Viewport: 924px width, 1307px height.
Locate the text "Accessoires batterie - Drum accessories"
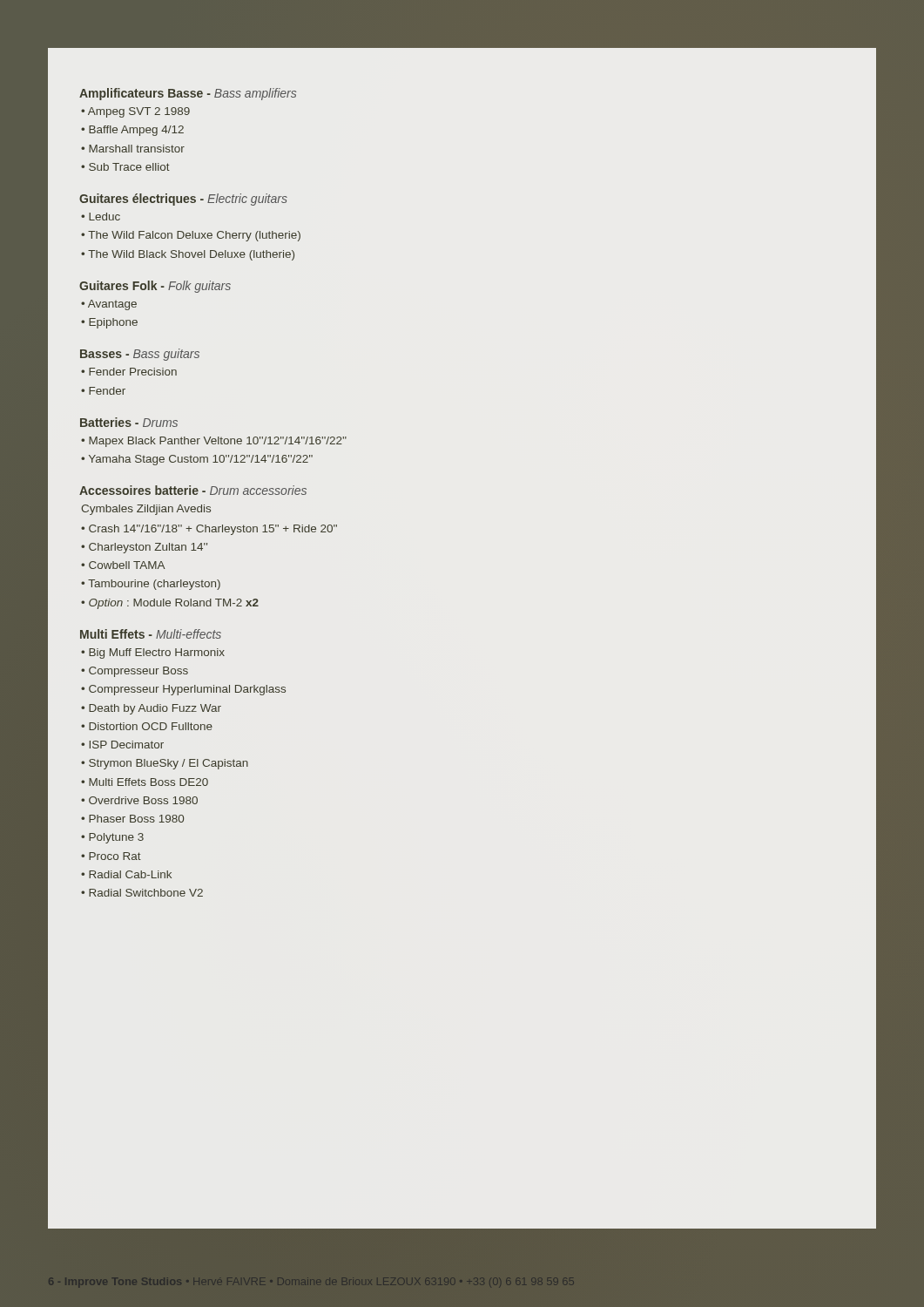click(x=193, y=491)
